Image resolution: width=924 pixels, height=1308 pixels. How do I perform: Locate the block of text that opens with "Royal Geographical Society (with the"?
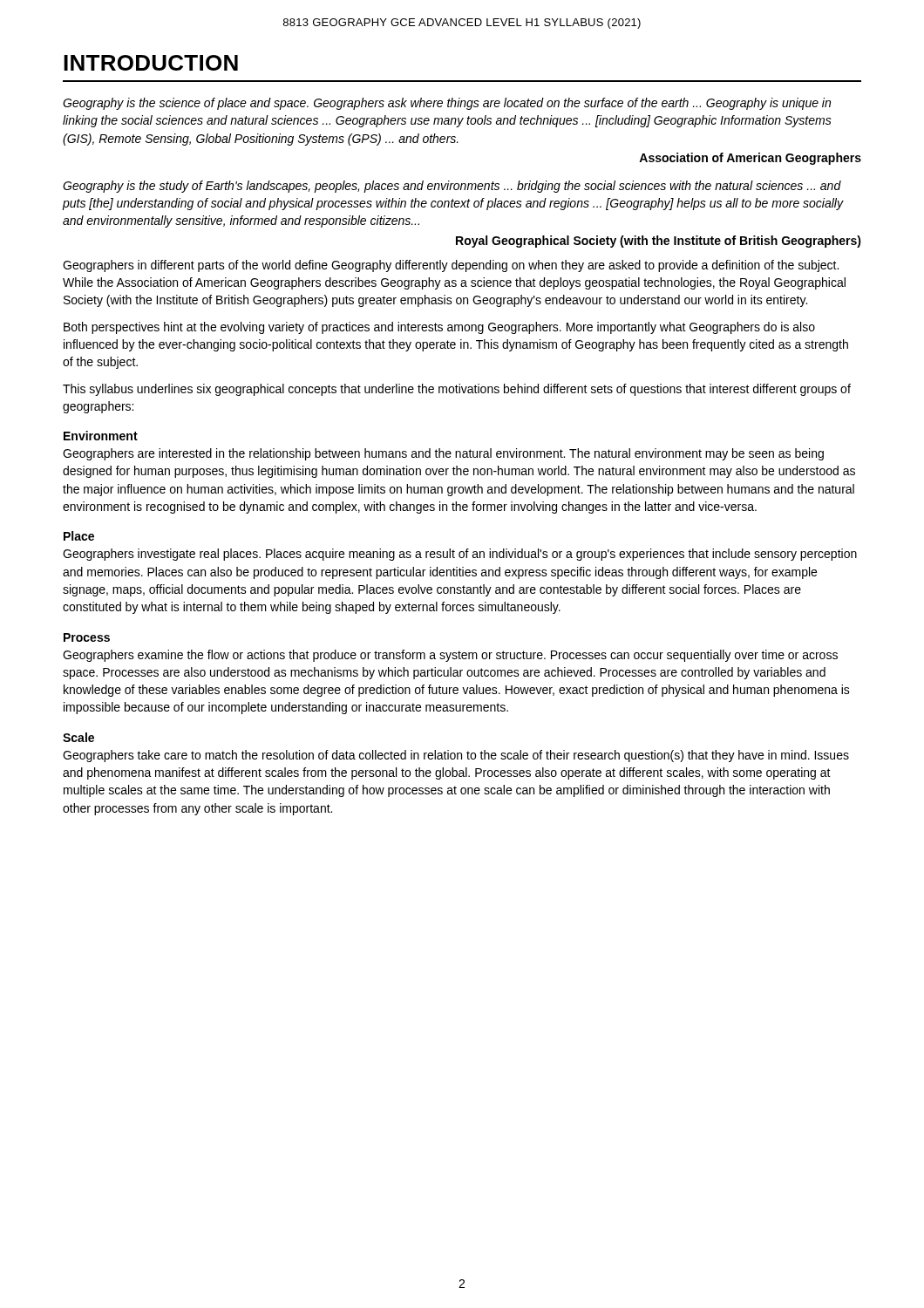pyautogui.click(x=658, y=240)
